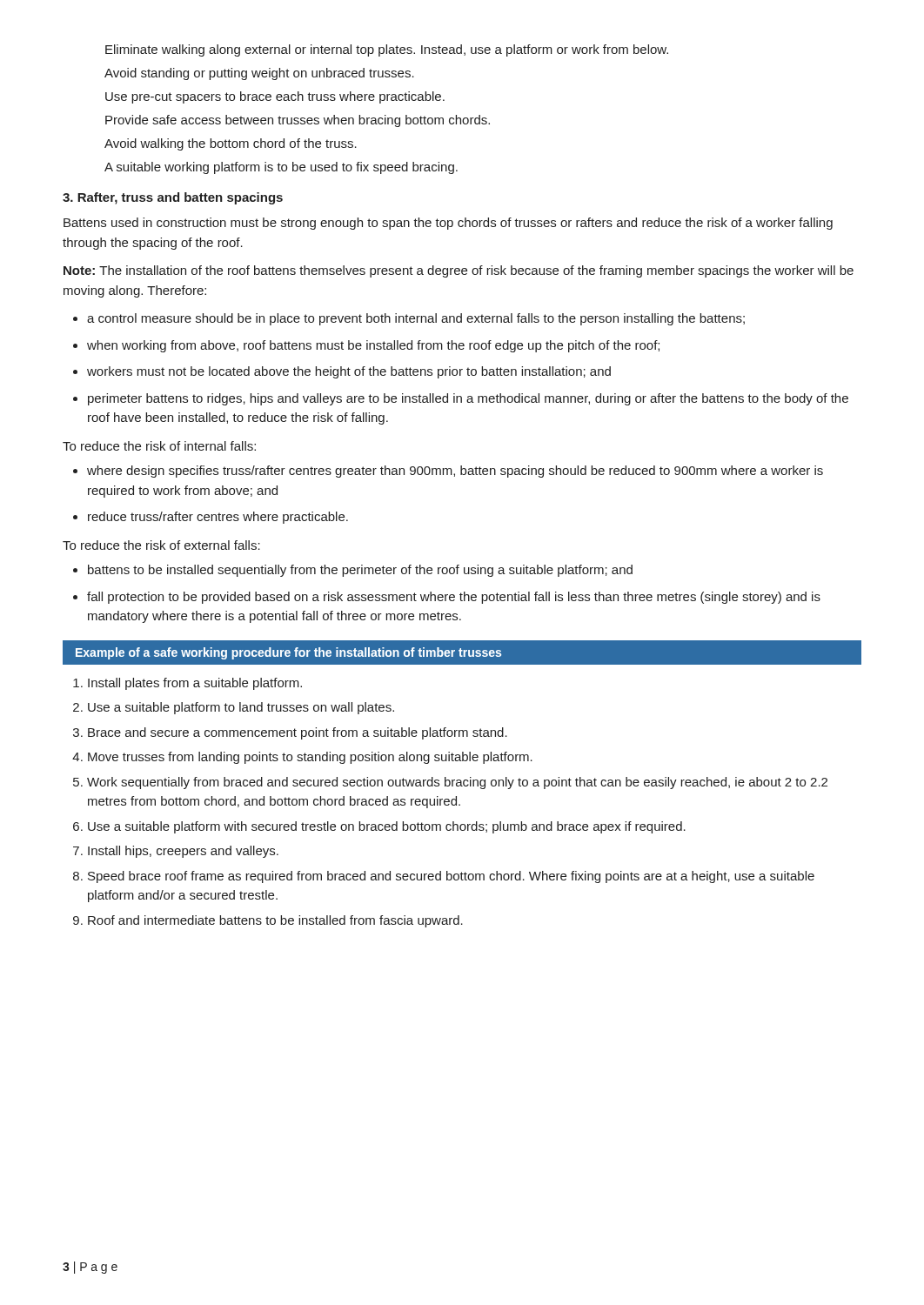The width and height of the screenshot is (924, 1305).
Task: Locate the section header containing "3. Rafter, truss and batten spacings"
Action: (x=173, y=197)
